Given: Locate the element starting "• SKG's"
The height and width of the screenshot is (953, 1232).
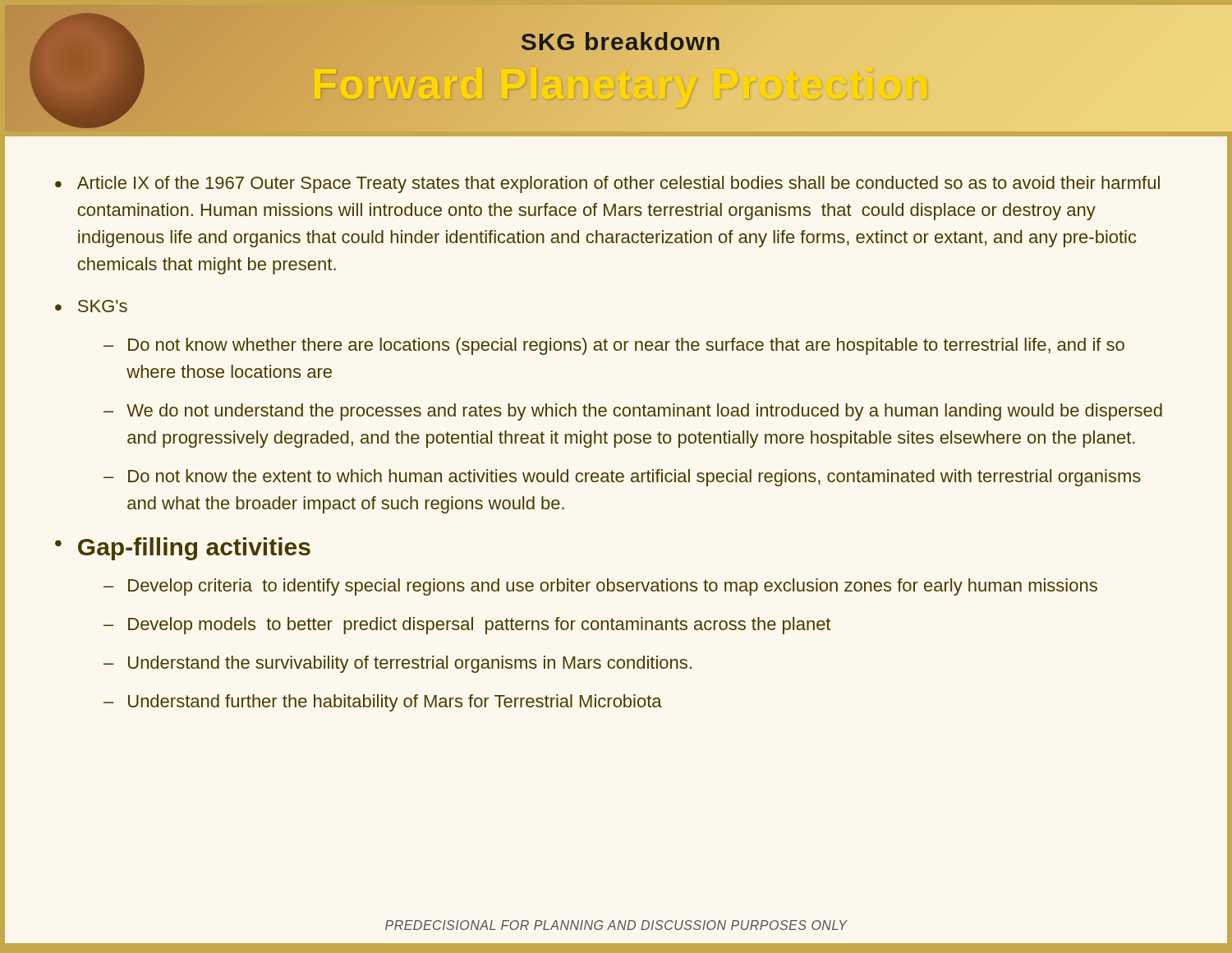Looking at the screenshot, I should point(91,306).
